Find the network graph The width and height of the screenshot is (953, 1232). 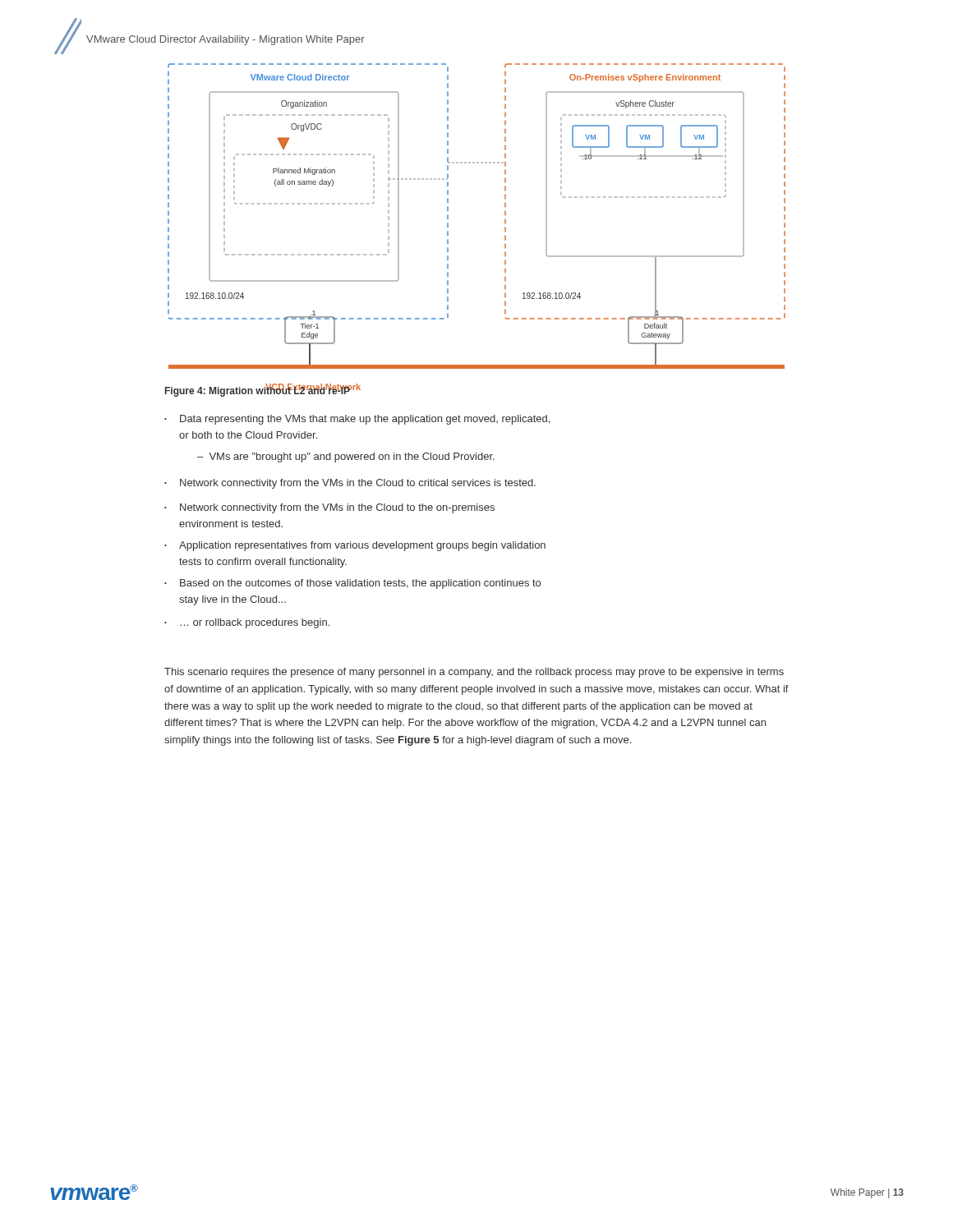pos(476,216)
